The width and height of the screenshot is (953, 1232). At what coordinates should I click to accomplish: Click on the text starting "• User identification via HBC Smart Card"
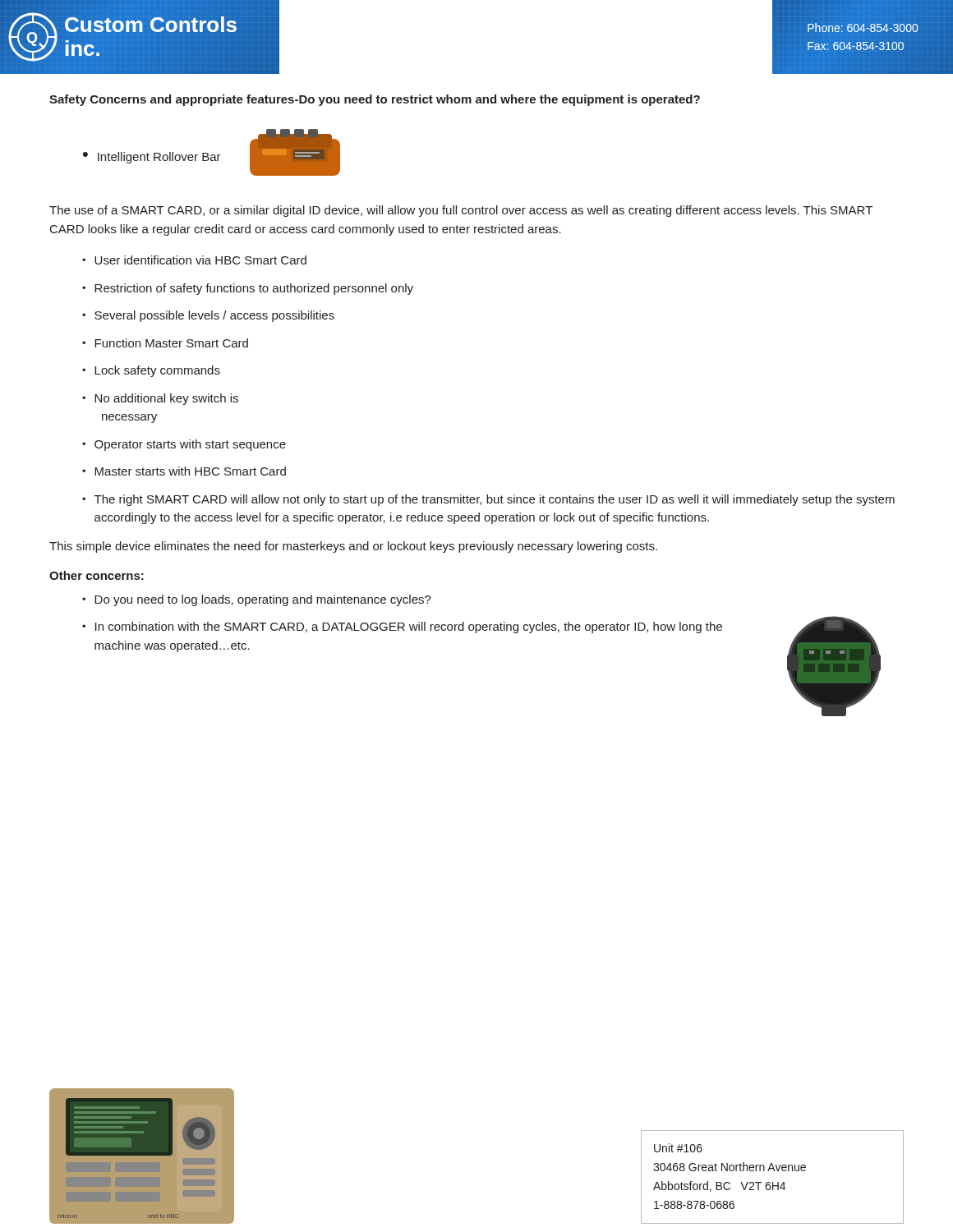(195, 261)
